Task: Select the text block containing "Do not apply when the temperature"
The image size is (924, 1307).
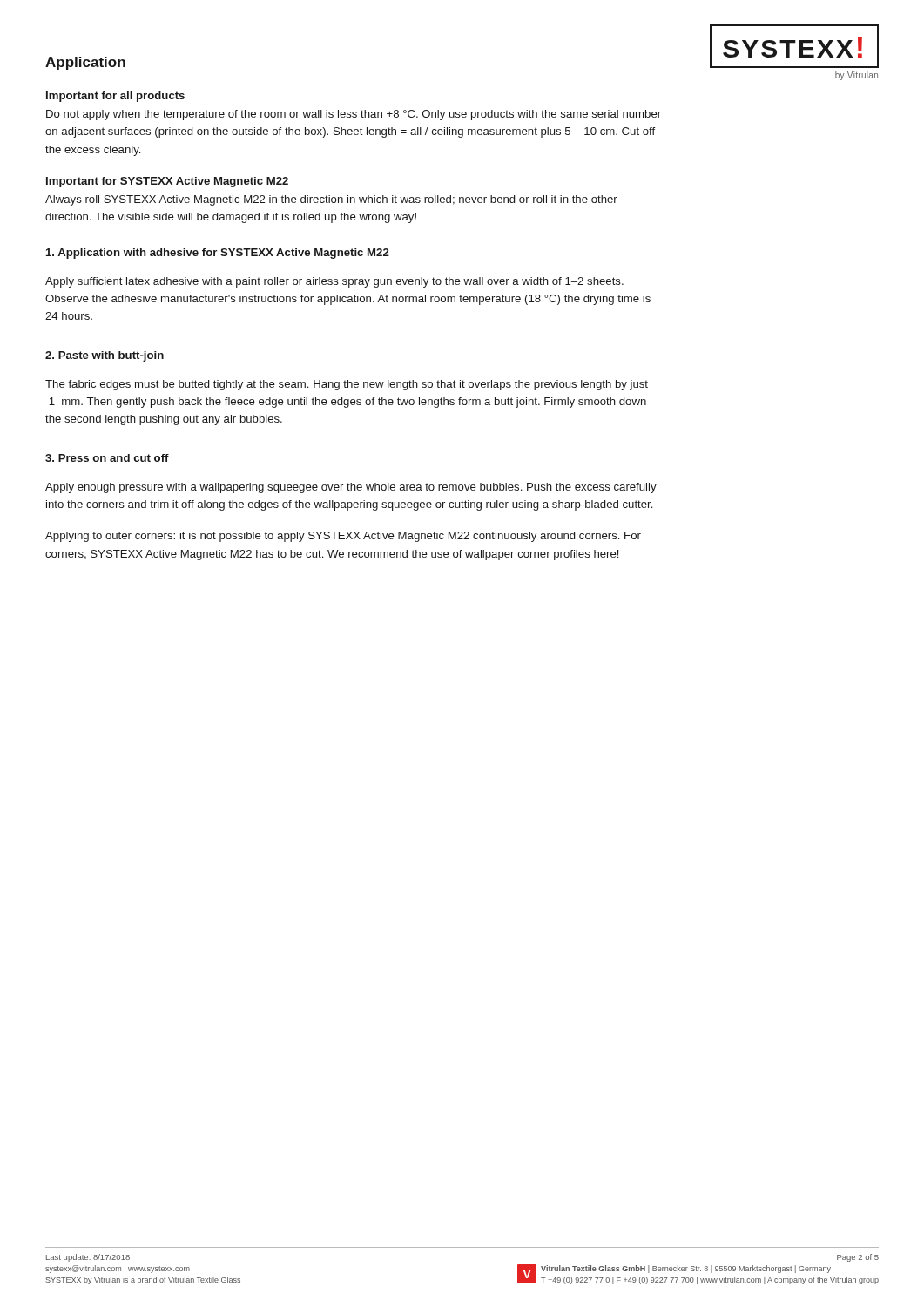Action: point(353,131)
